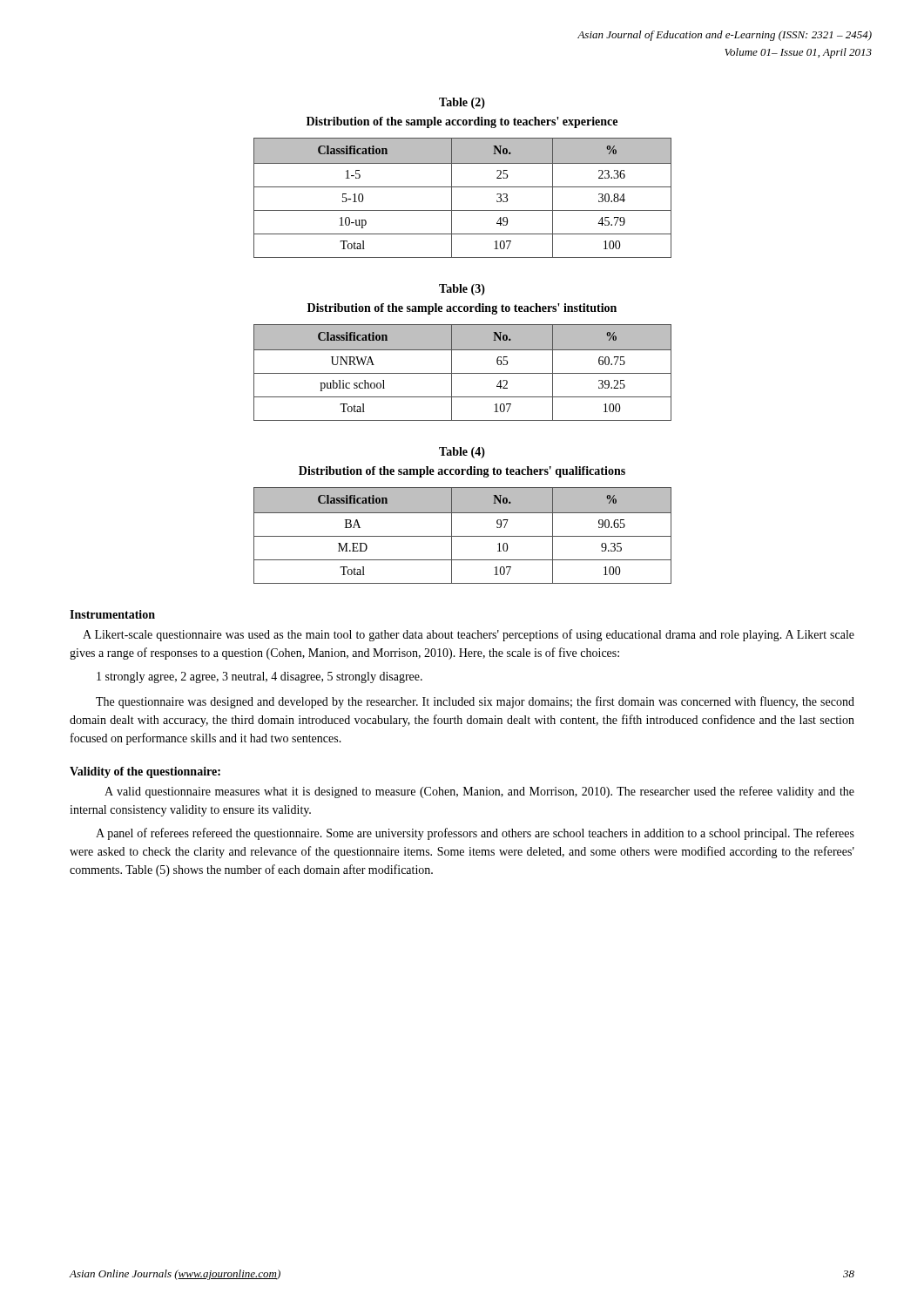Find the text block with the text "A valid questionnaire measures what it is"

point(462,801)
